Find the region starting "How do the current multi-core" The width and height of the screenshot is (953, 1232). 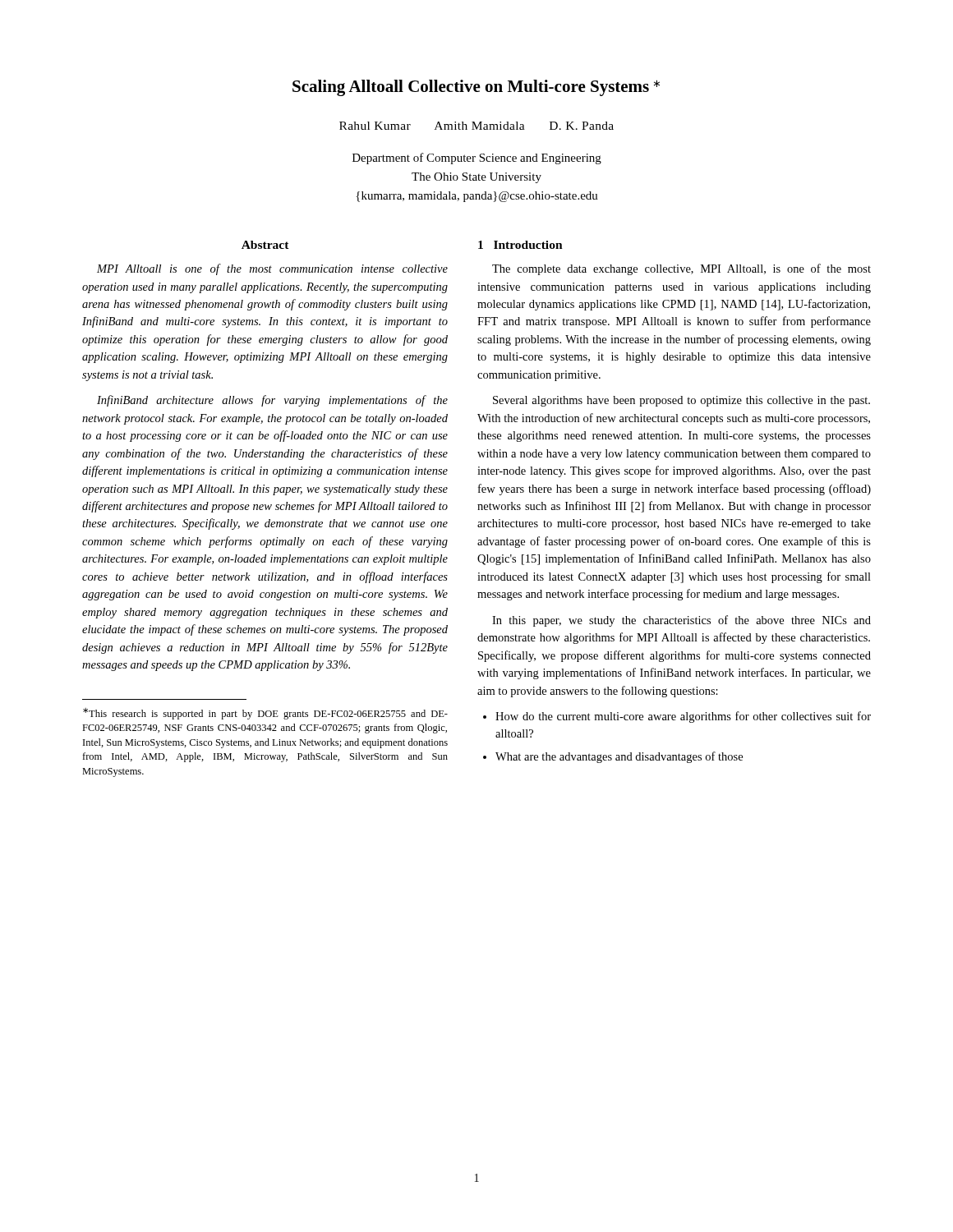pyautogui.click(x=683, y=725)
